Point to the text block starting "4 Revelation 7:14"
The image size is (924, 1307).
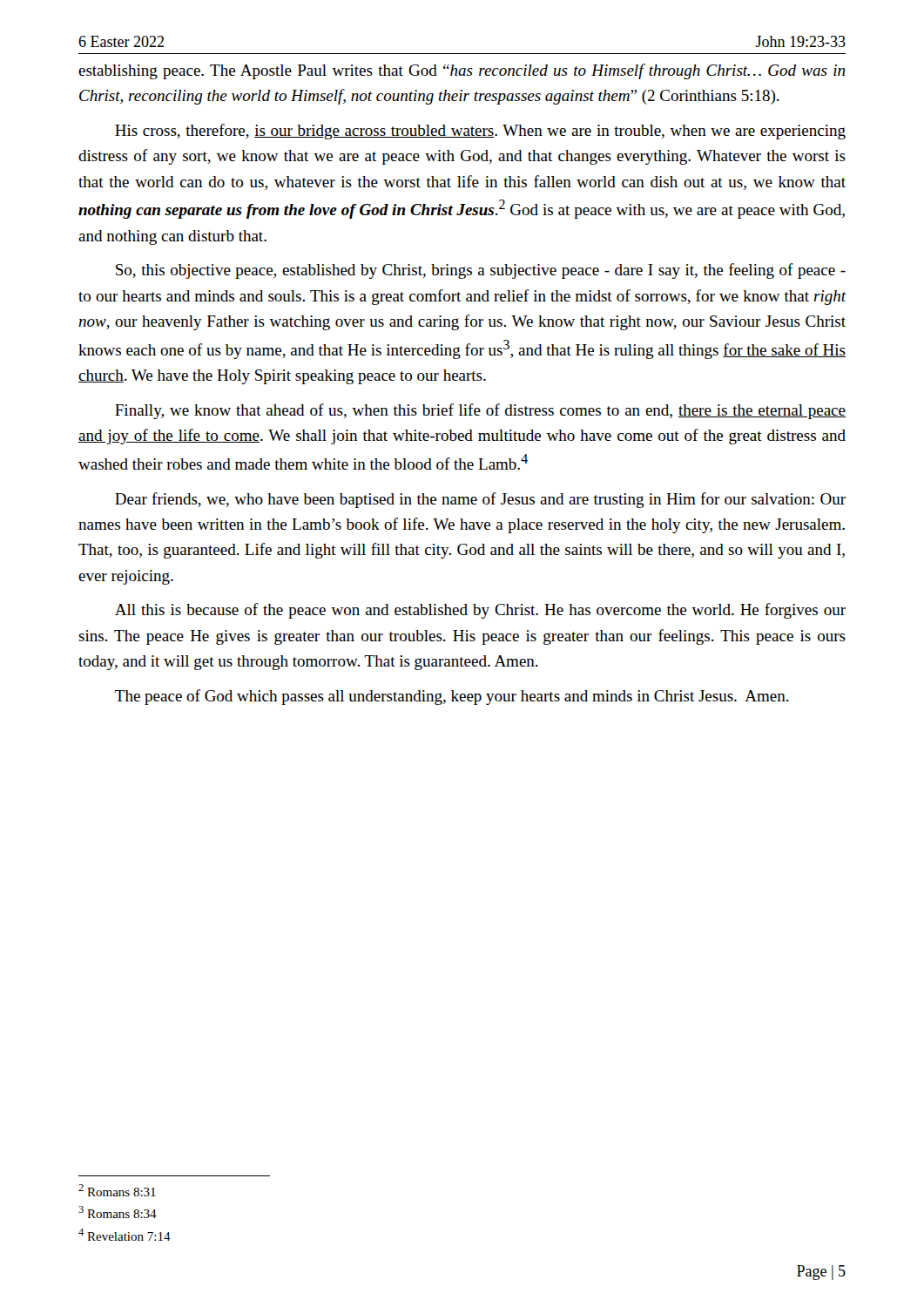pos(124,1234)
